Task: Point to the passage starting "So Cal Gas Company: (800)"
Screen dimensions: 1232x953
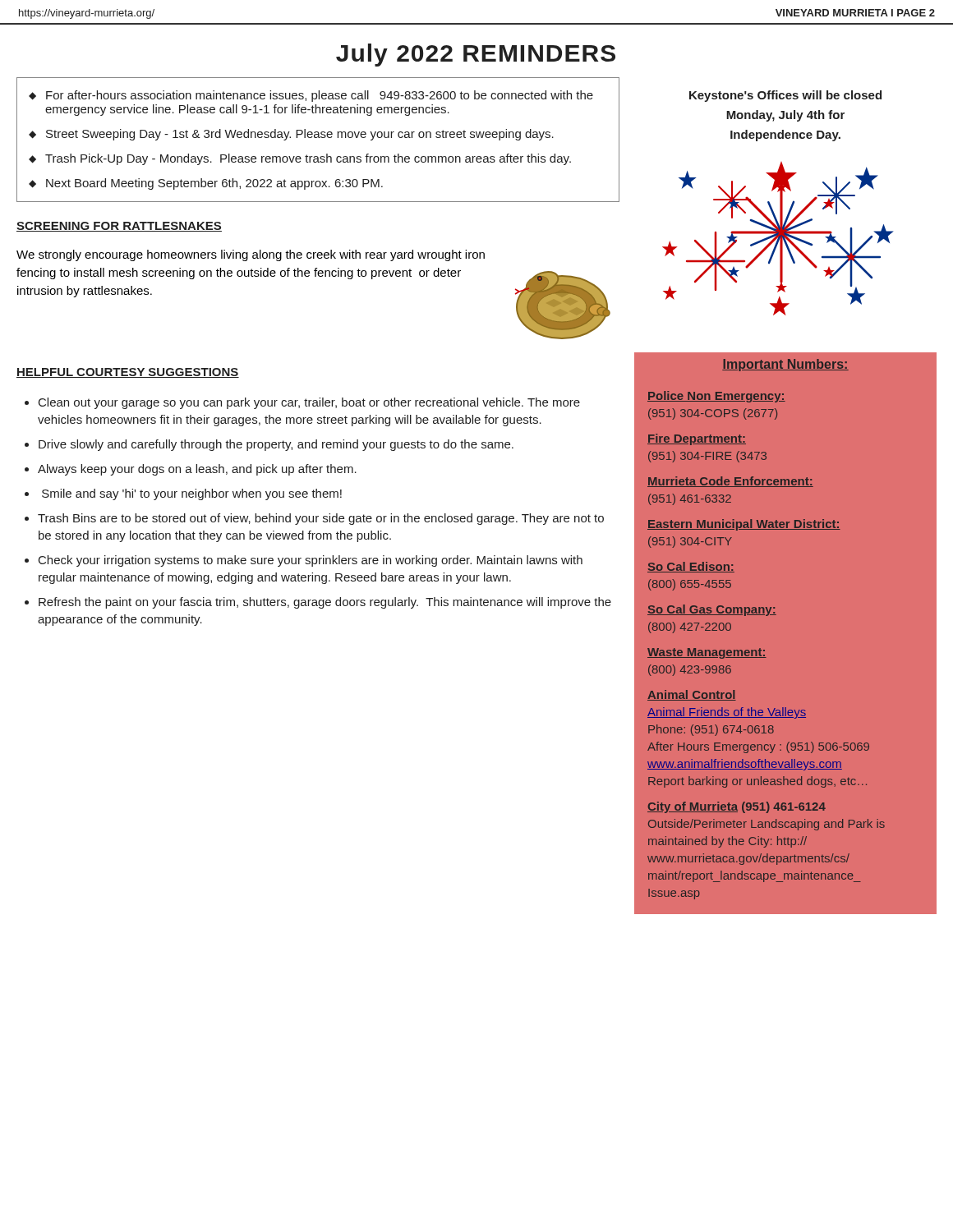Action: pyautogui.click(x=712, y=618)
